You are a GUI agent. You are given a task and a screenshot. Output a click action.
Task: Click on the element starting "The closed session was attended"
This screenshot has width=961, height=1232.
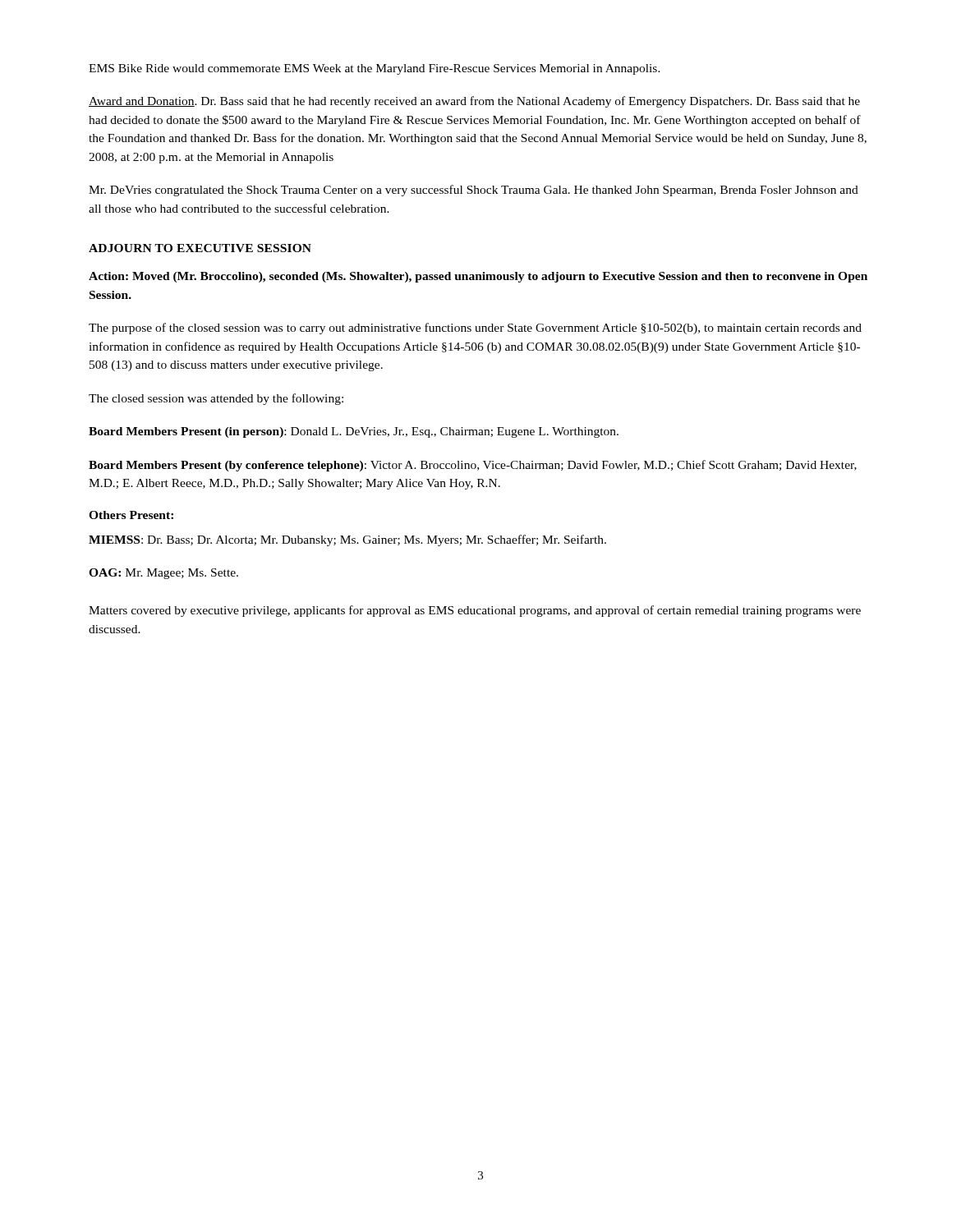coord(217,398)
